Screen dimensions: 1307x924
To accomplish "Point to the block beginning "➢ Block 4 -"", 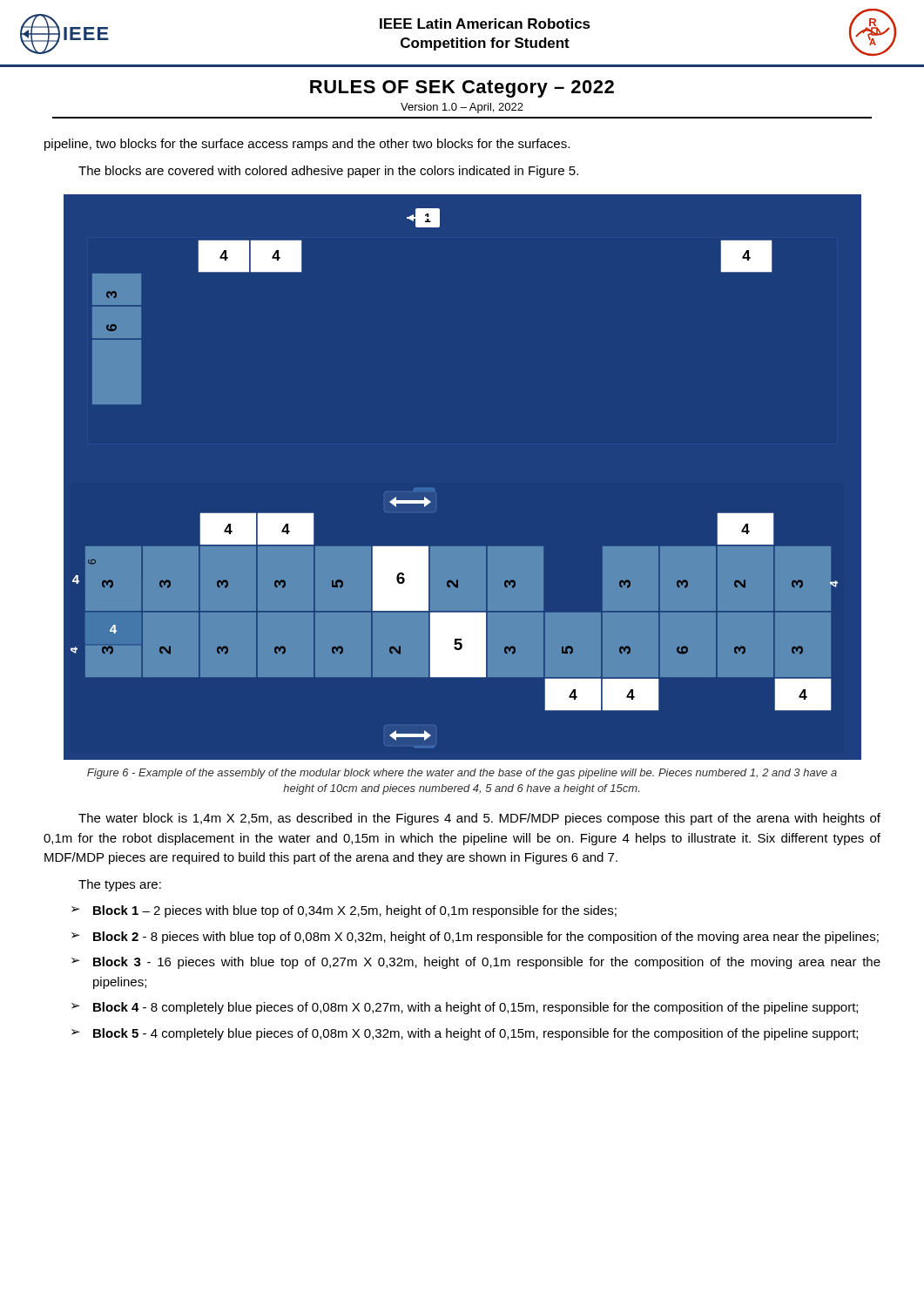I will pyautogui.click(x=475, y=1008).
